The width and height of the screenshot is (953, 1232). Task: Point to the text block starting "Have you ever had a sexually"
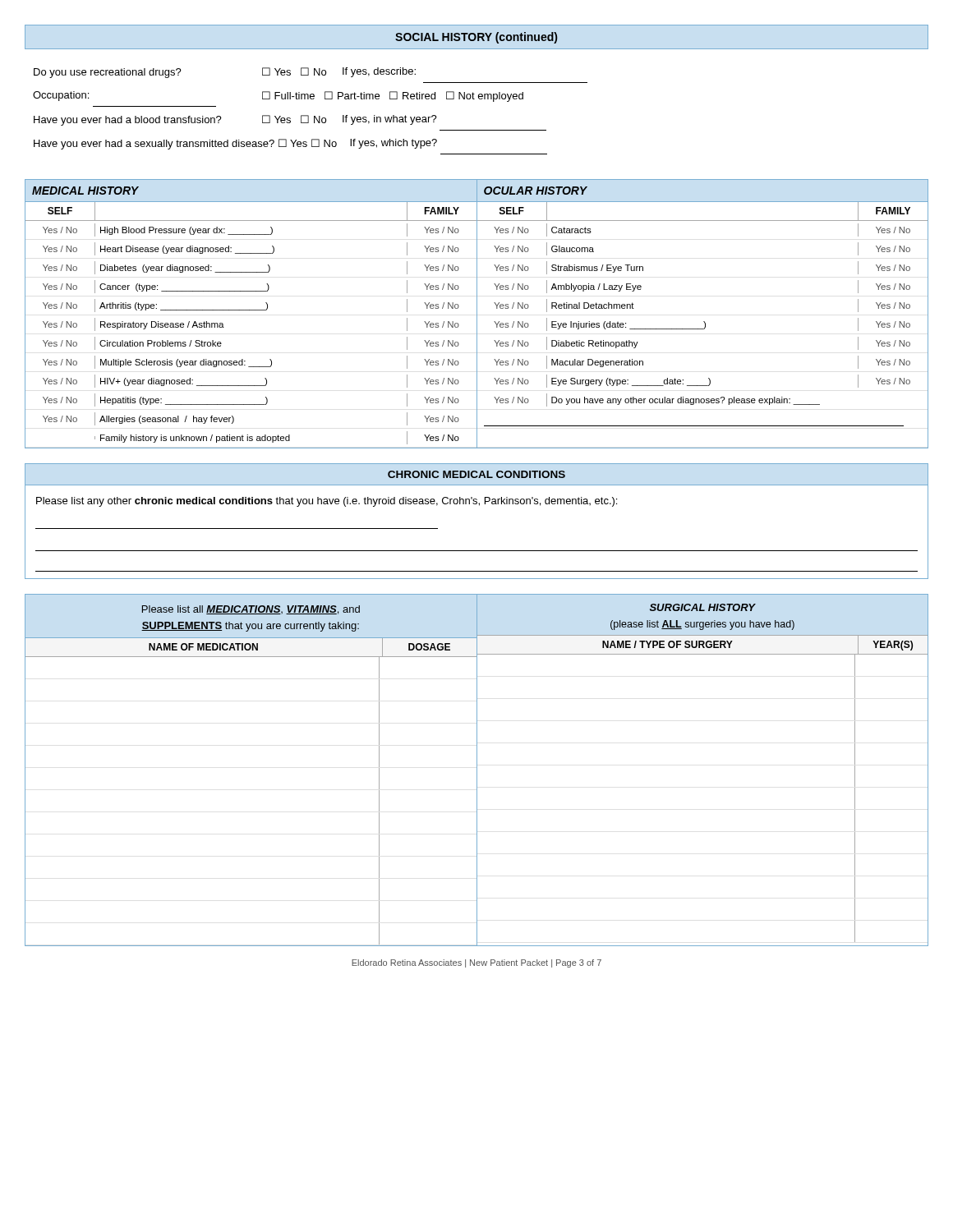[476, 143]
